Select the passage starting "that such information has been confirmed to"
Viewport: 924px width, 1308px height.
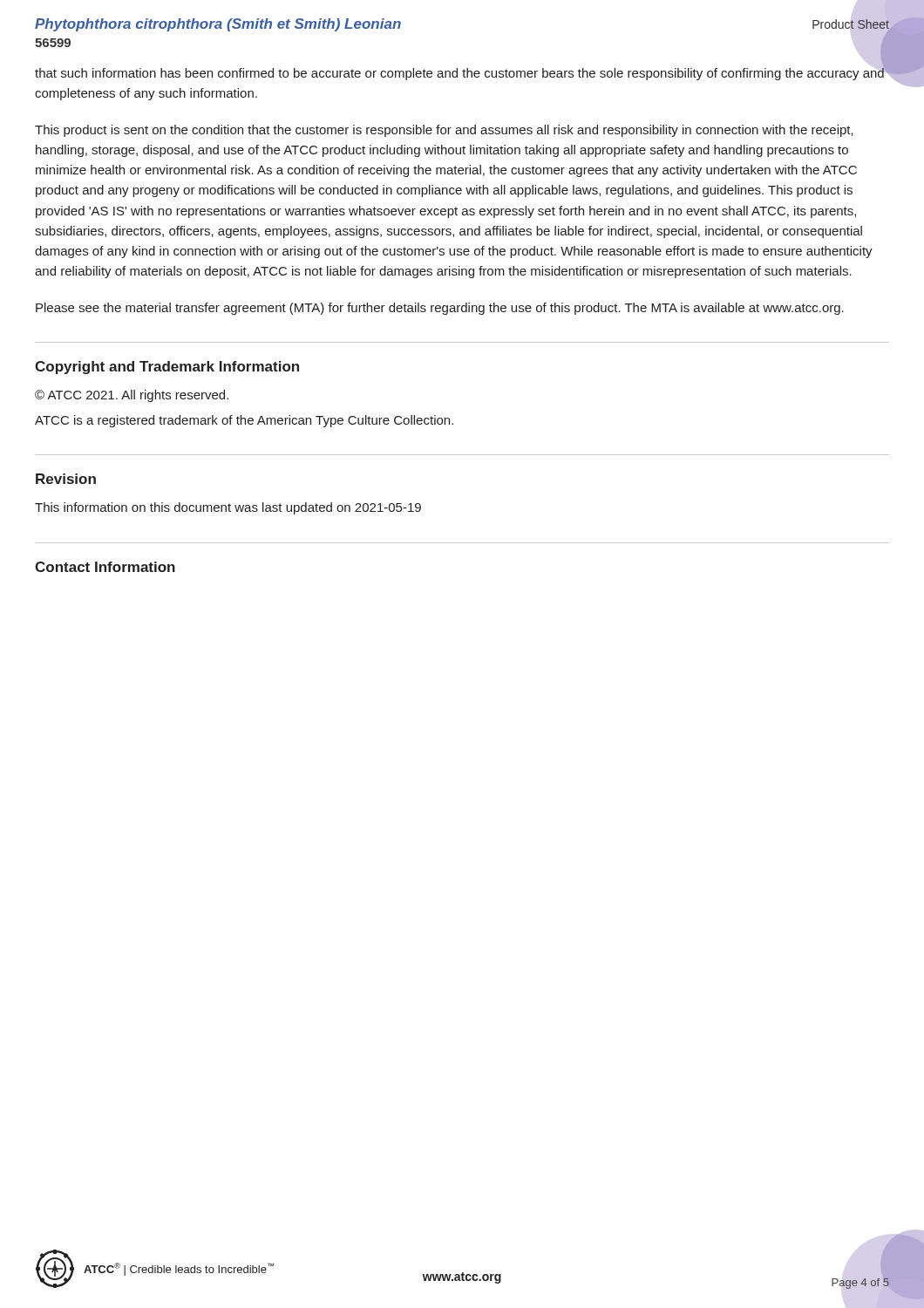tap(460, 83)
